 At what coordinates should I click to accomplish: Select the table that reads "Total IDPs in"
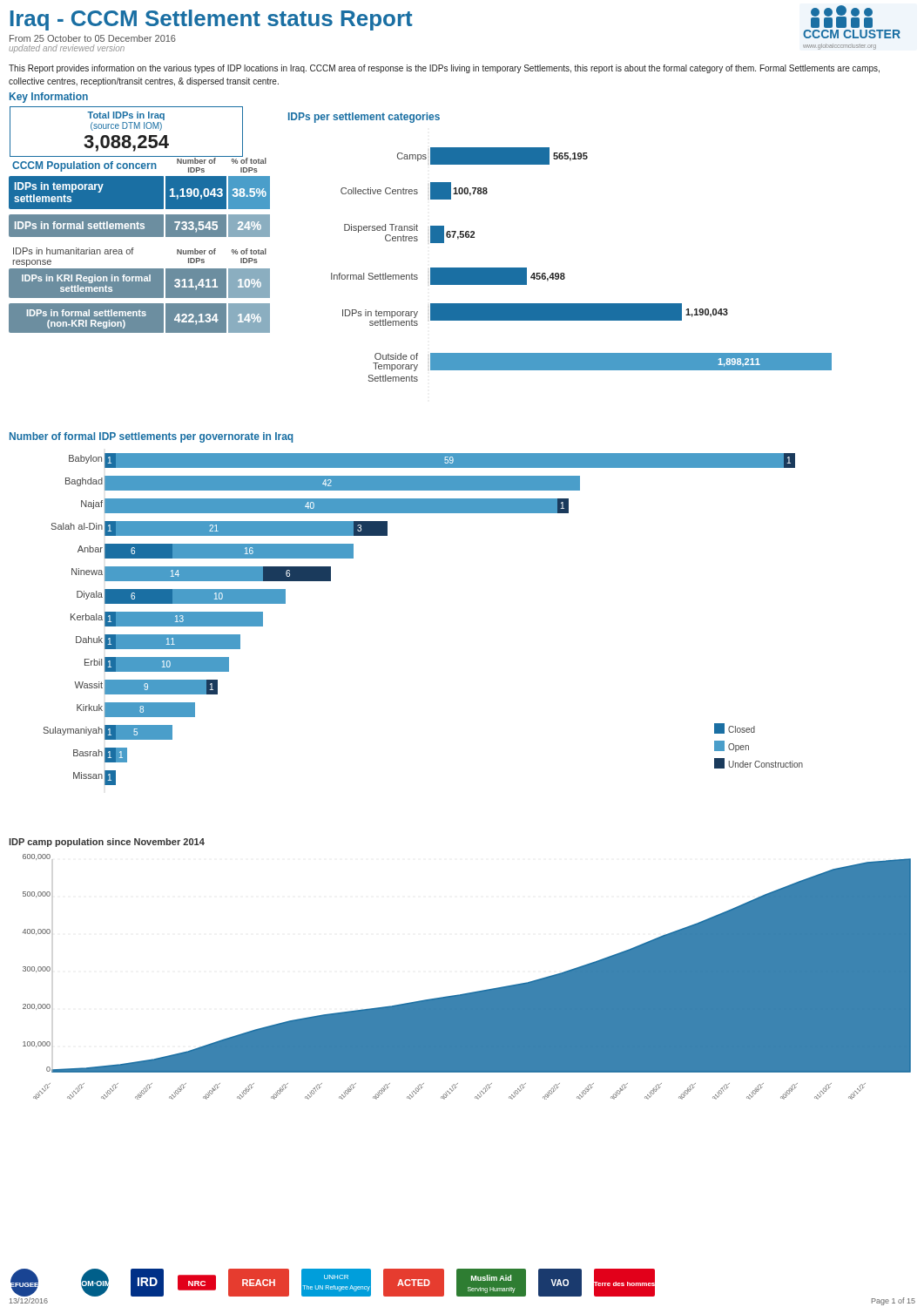click(126, 132)
